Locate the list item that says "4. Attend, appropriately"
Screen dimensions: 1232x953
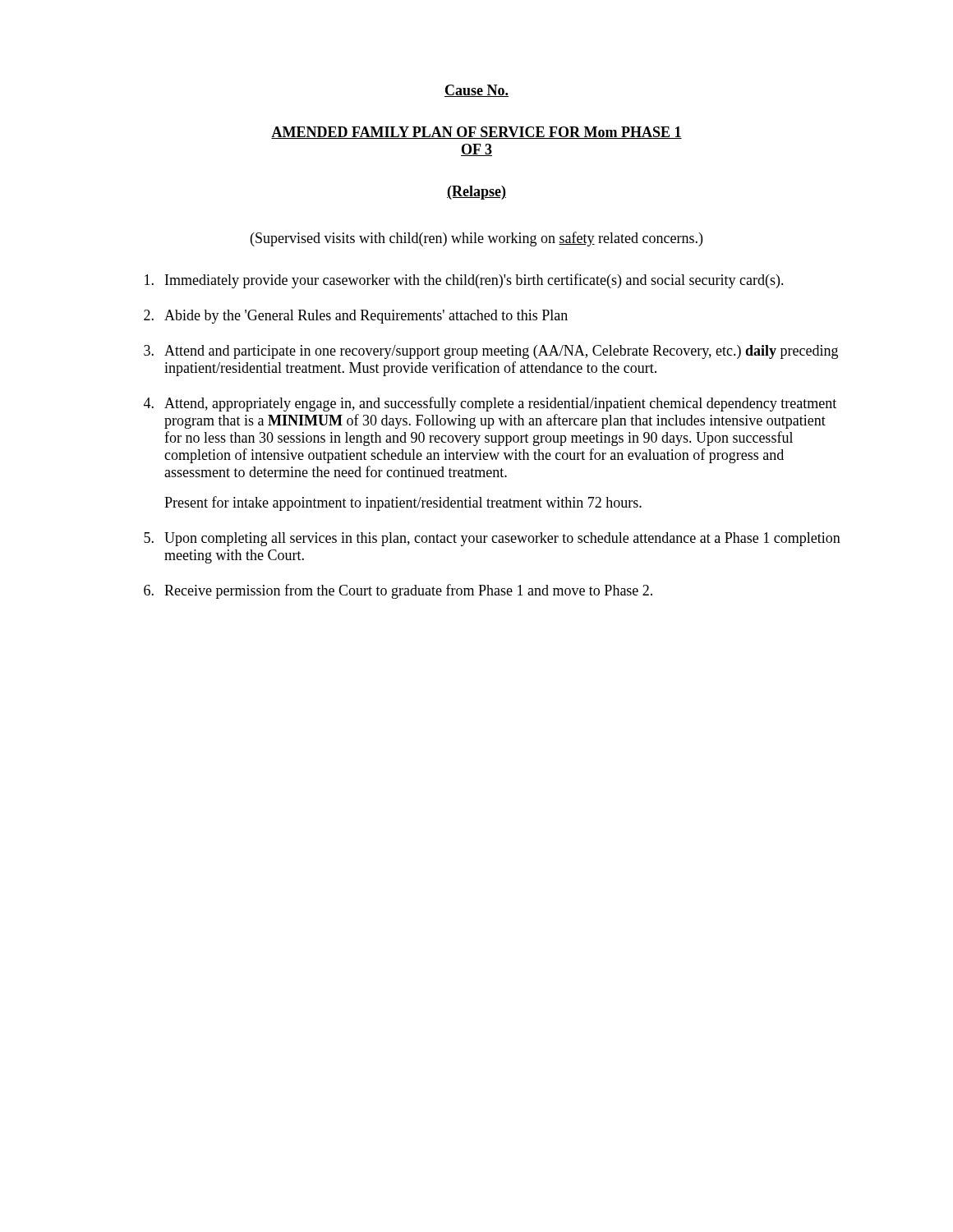(x=485, y=453)
